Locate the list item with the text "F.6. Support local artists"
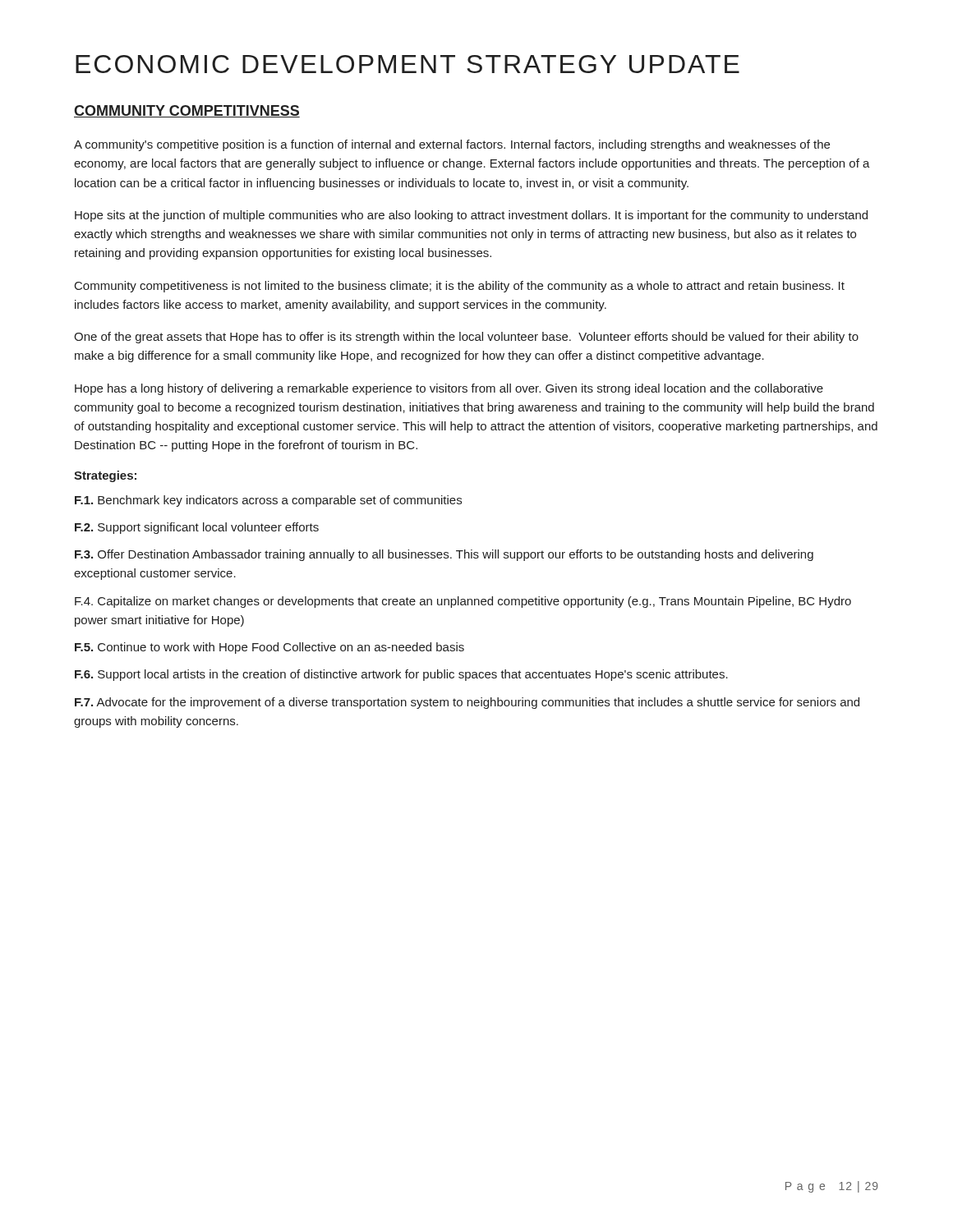Screen dimensions: 1232x953 coord(401,674)
